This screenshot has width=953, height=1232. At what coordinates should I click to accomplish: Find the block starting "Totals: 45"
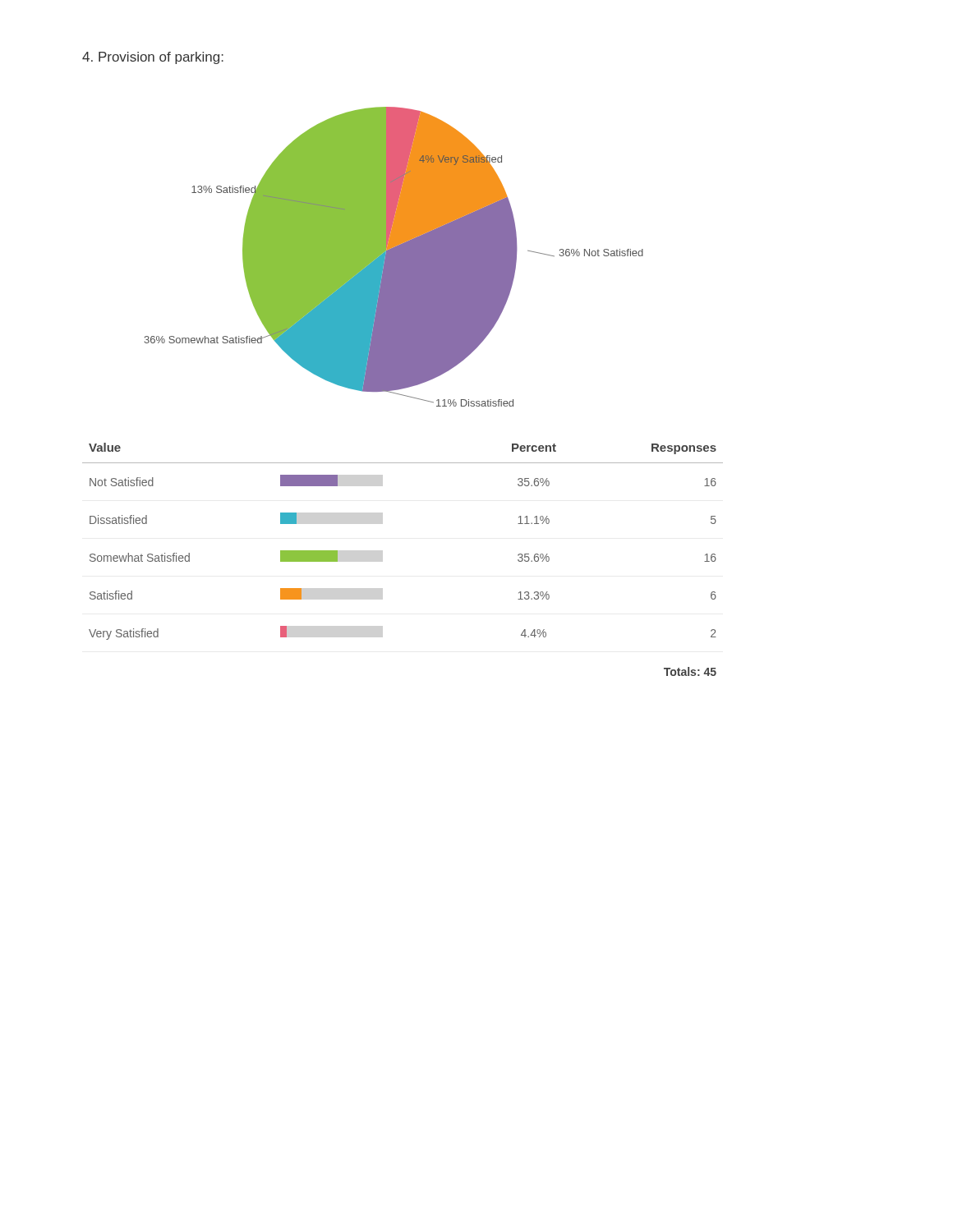(690, 672)
